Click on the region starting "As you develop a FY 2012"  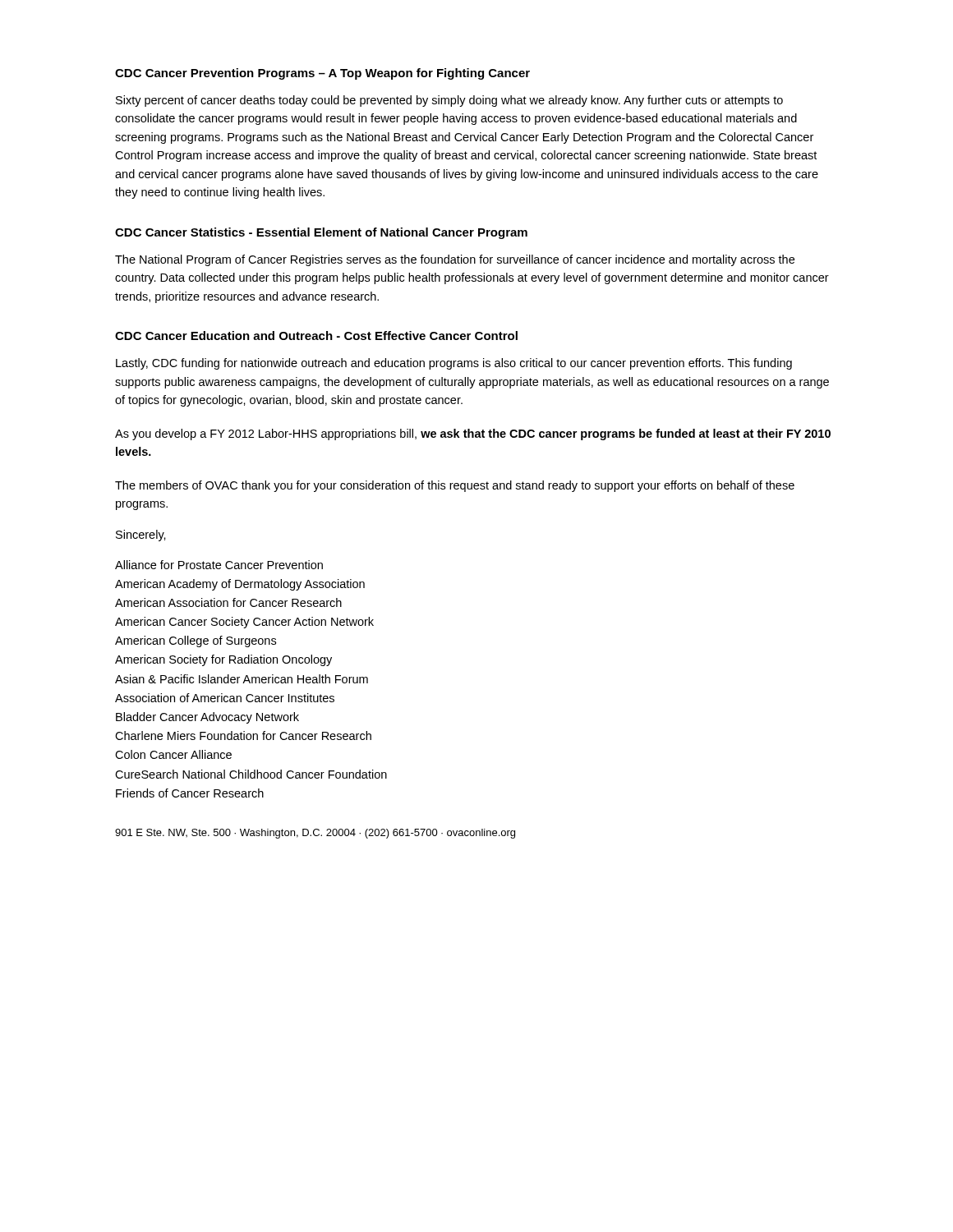pyautogui.click(x=473, y=443)
